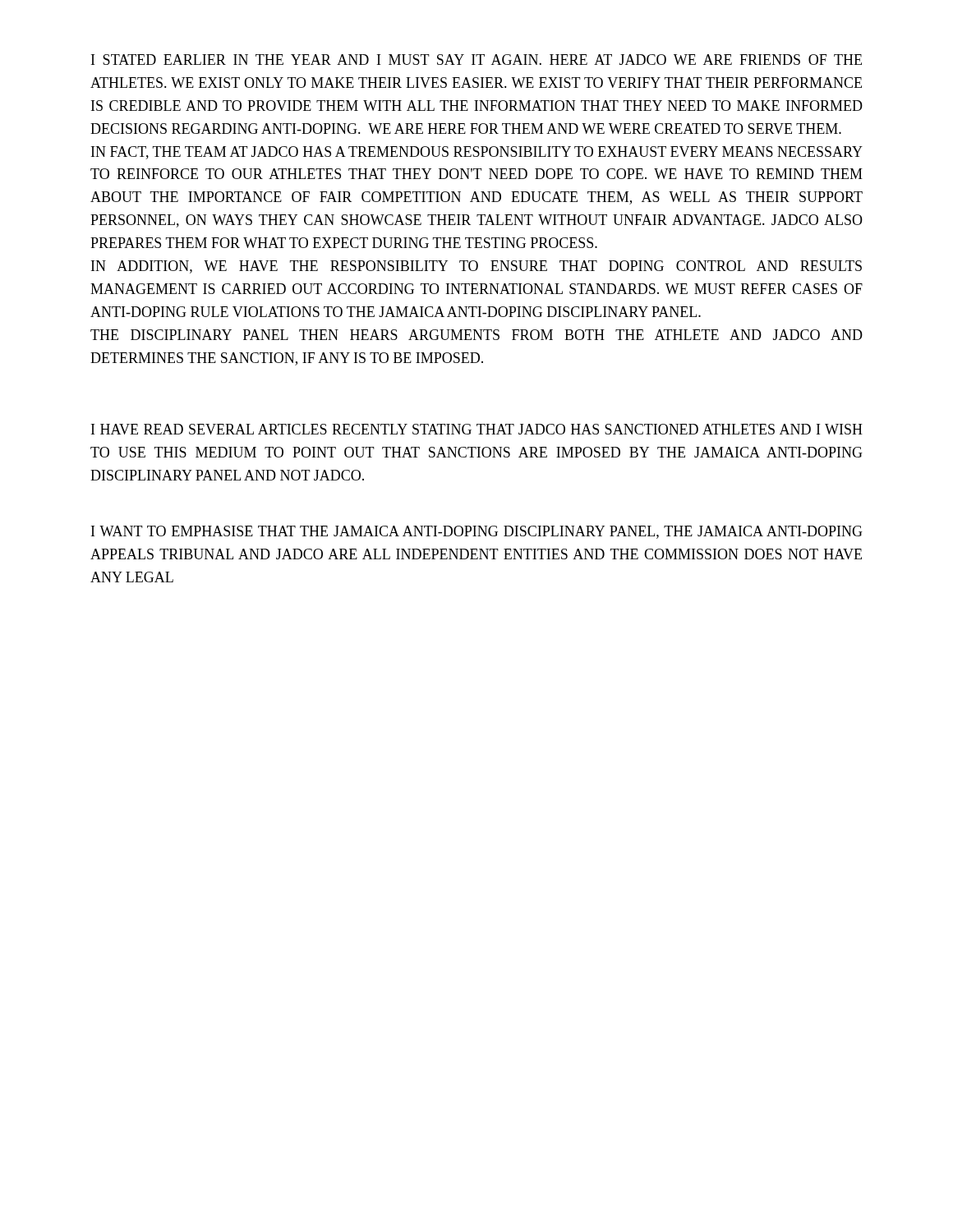Point to the block starting "THE DISCIPLINARY PANEL THEN"

tap(476, 346)
